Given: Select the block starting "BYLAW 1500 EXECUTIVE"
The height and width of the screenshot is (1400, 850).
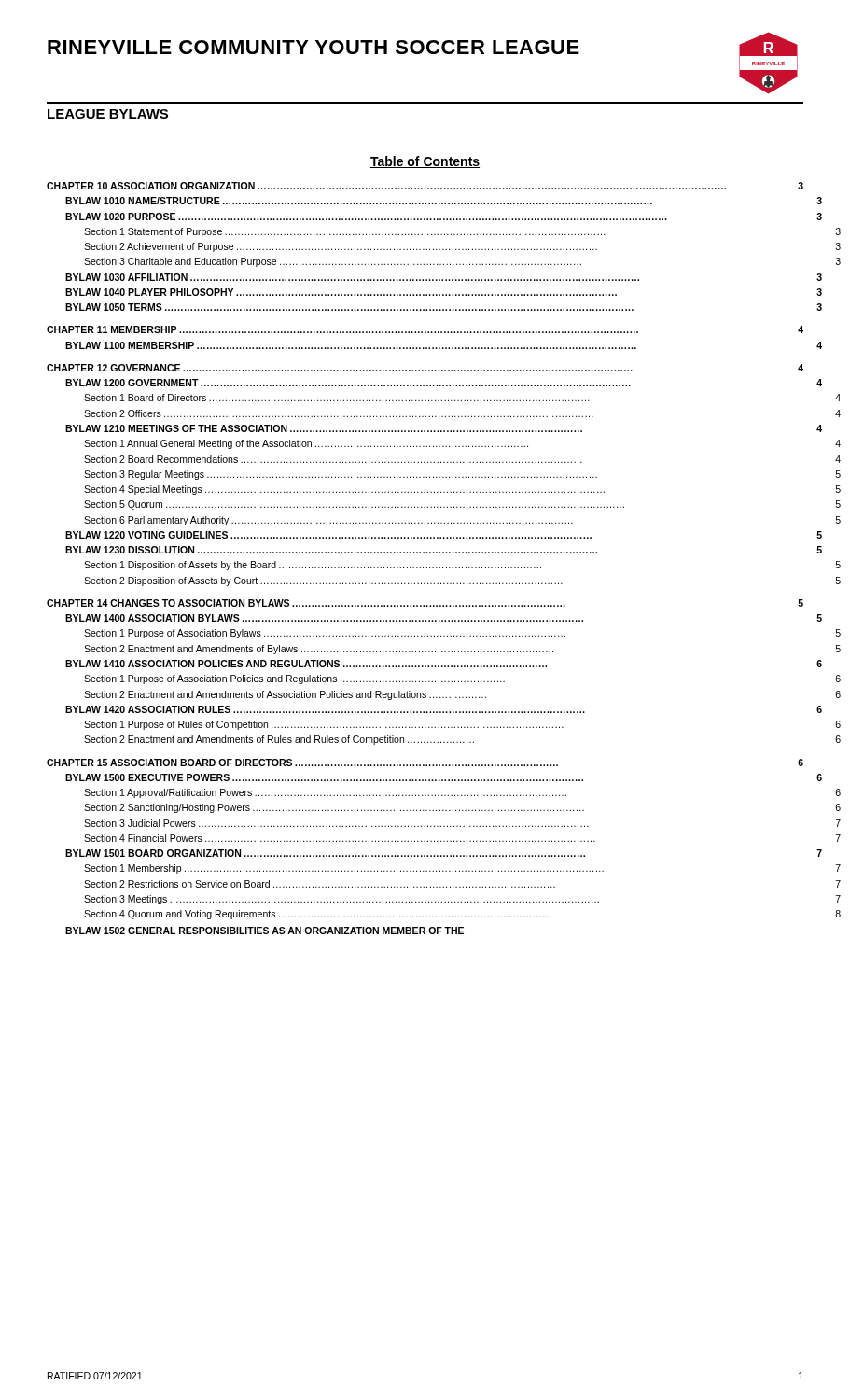Looking at the screenshot, I should pyautogui.click(x=444, y=777).
